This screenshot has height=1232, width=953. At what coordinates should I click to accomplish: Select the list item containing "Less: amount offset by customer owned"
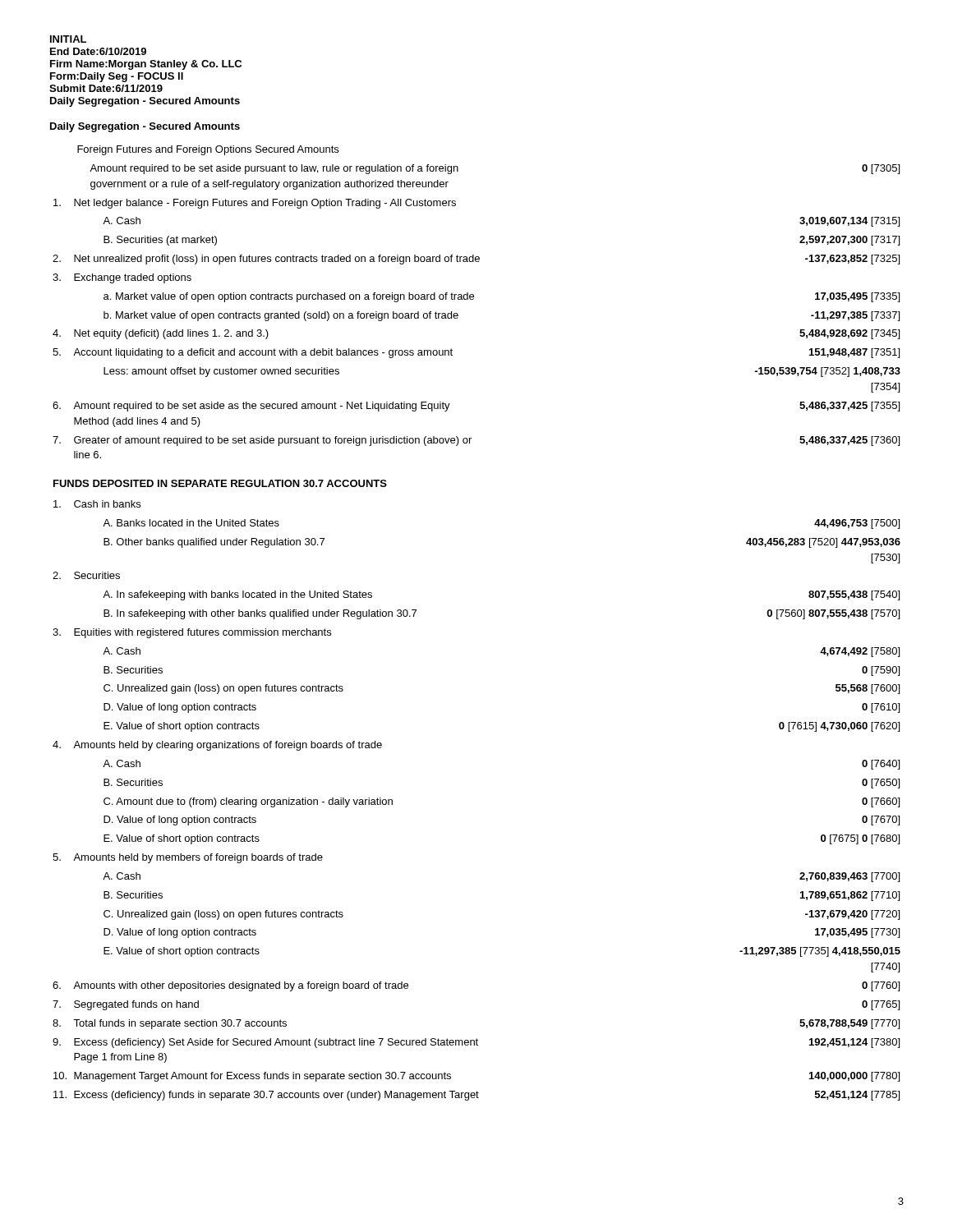[221, 371]
